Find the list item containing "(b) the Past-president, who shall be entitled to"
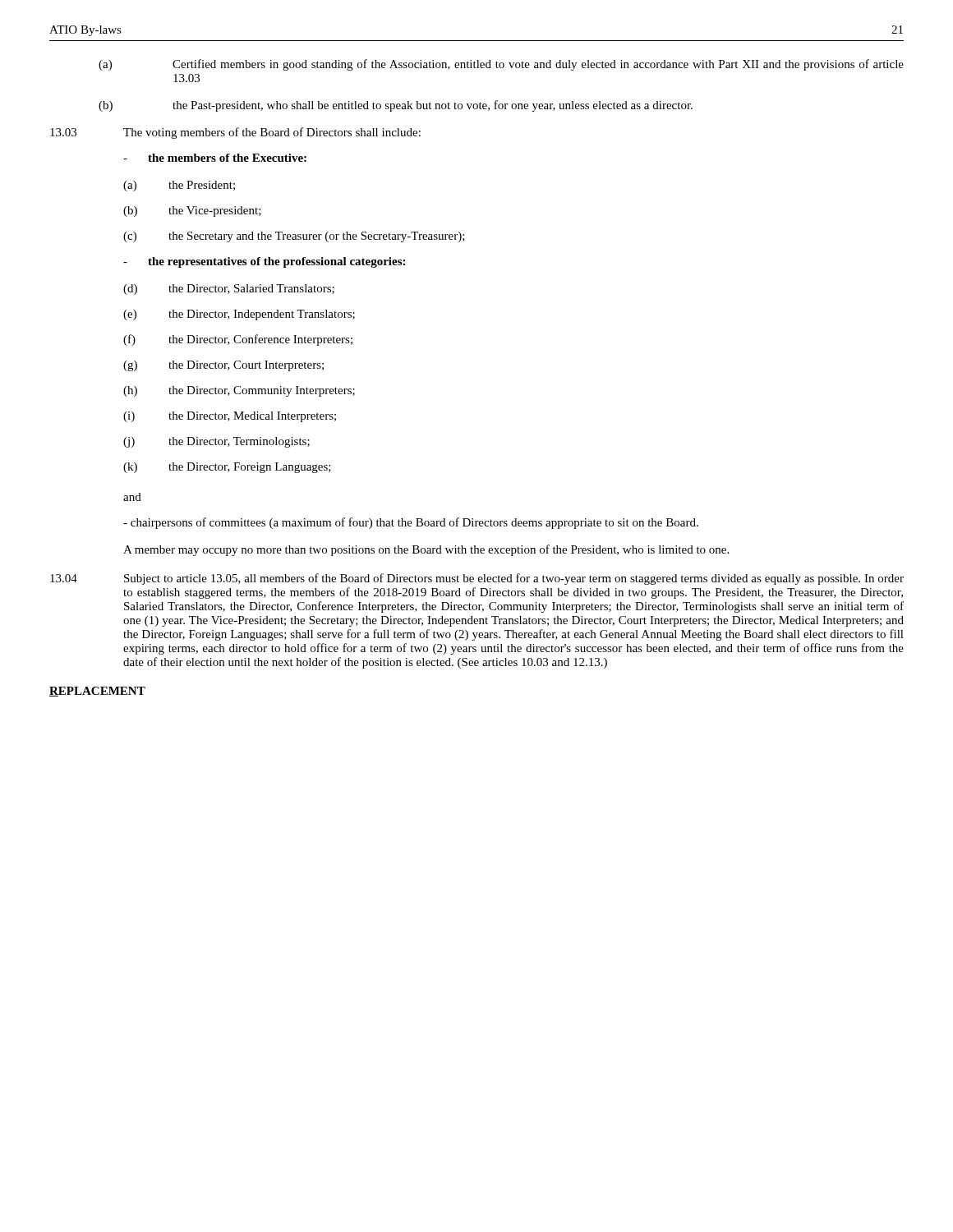953x1232 pixels. (476, 106)
